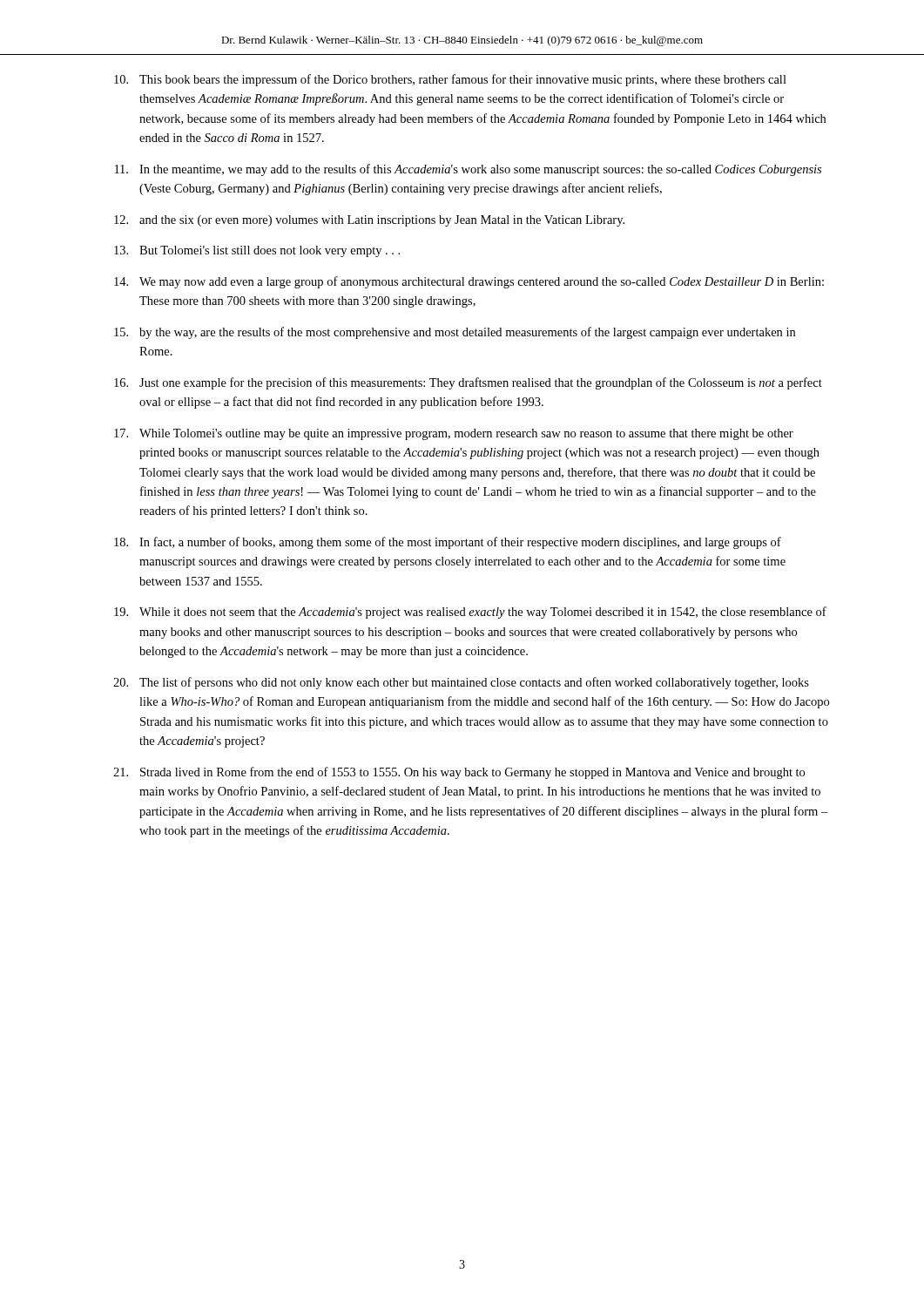Find the block on this page that starts "18. In fact, a number of books,"
Screen dimensions: 1307x924
tap(462, 562)
